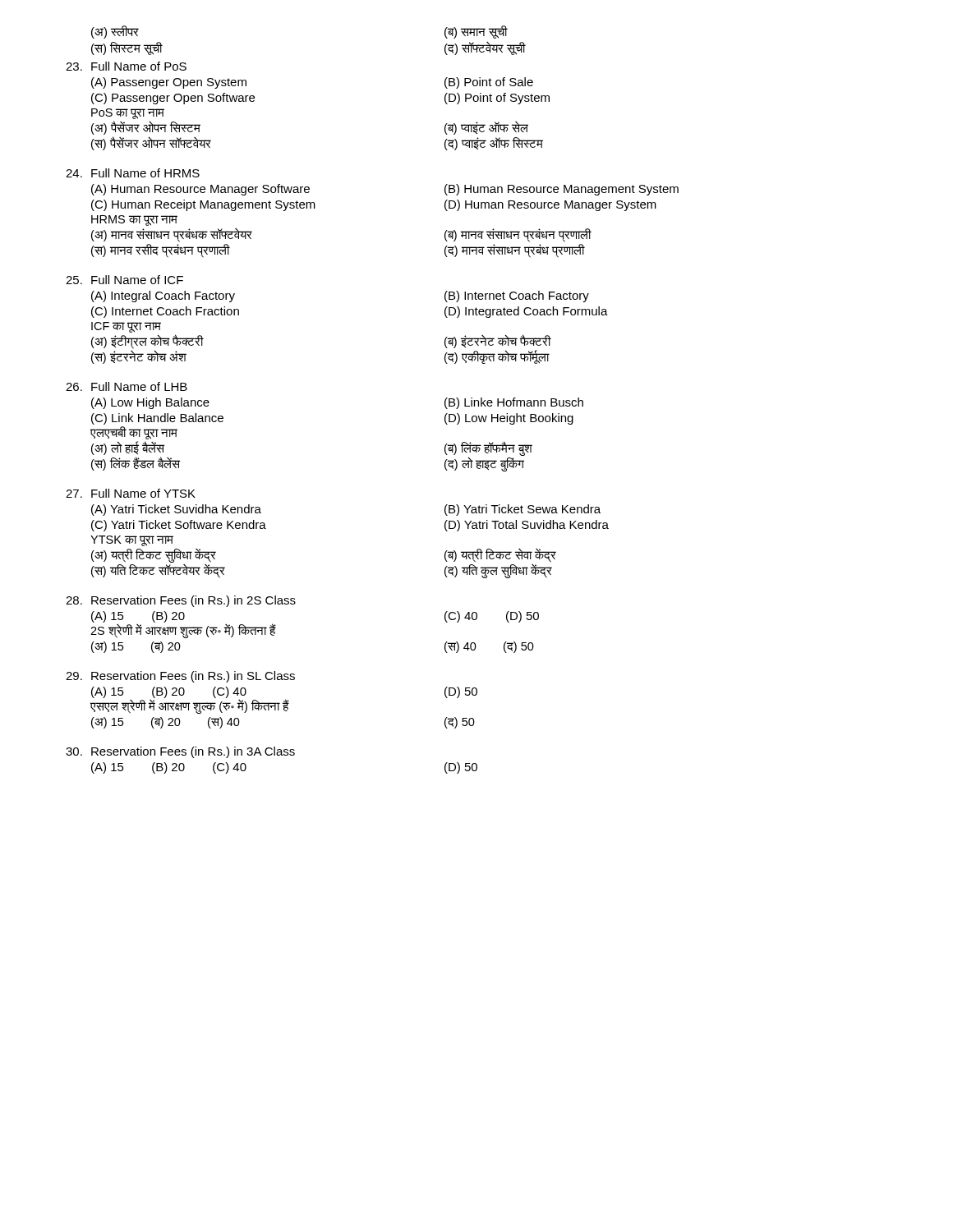
Task: Navigate to the block starting "(अ) स्लीपर (ब)"
Action: (x=489, y=40)
